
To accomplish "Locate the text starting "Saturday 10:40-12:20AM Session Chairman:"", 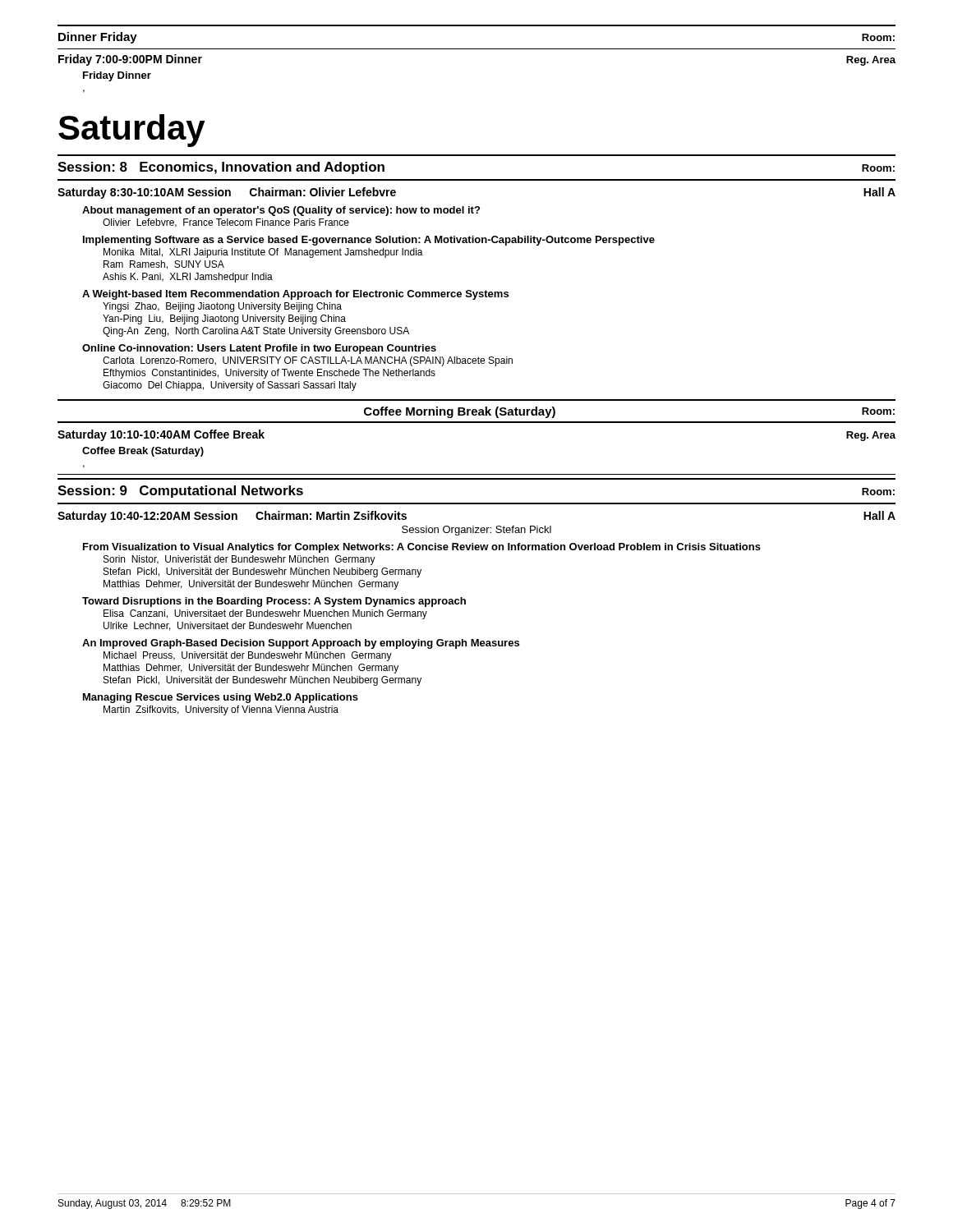I will (x=476, y=522).
